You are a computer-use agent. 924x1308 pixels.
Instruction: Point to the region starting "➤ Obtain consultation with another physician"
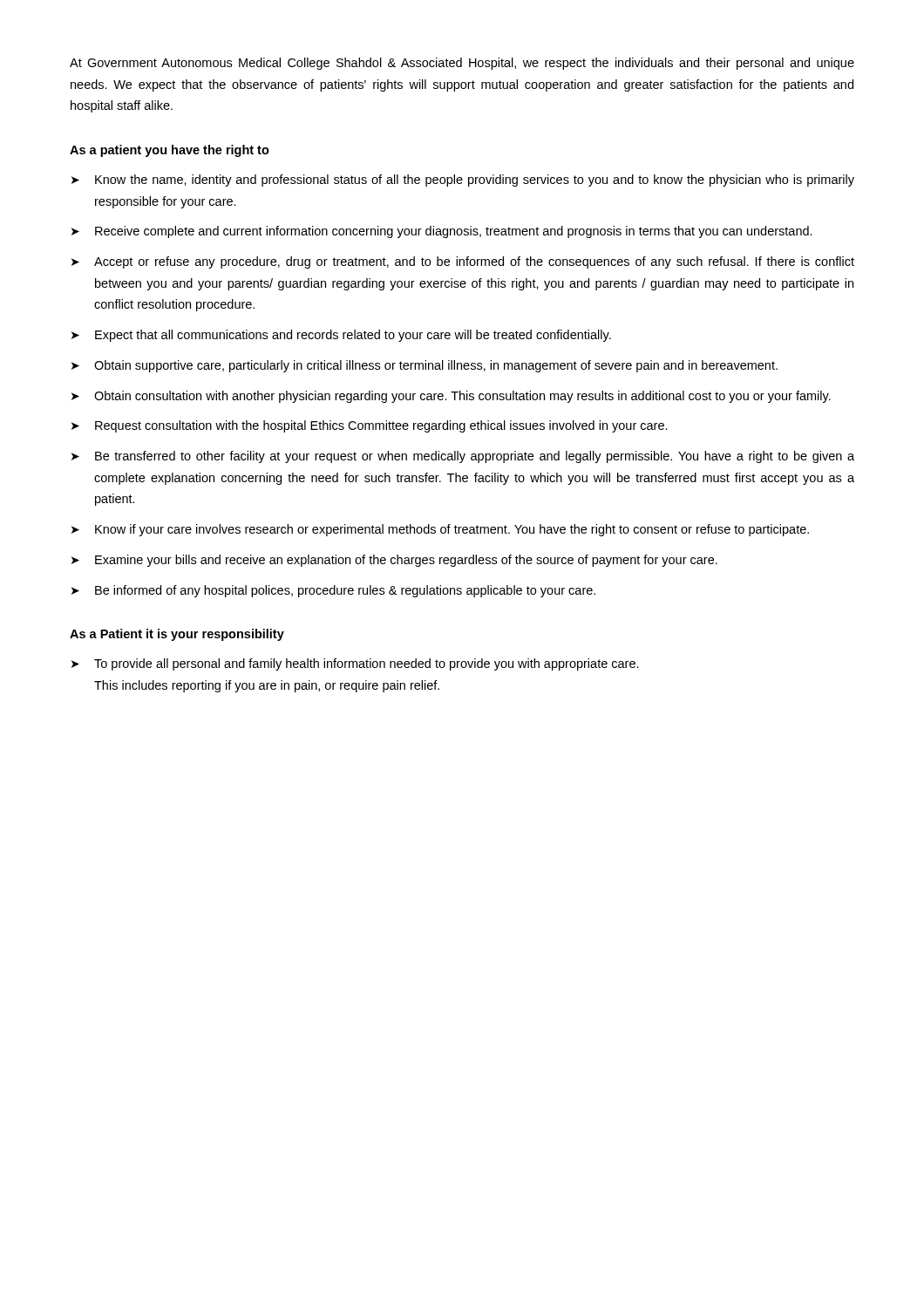(462, 396)
